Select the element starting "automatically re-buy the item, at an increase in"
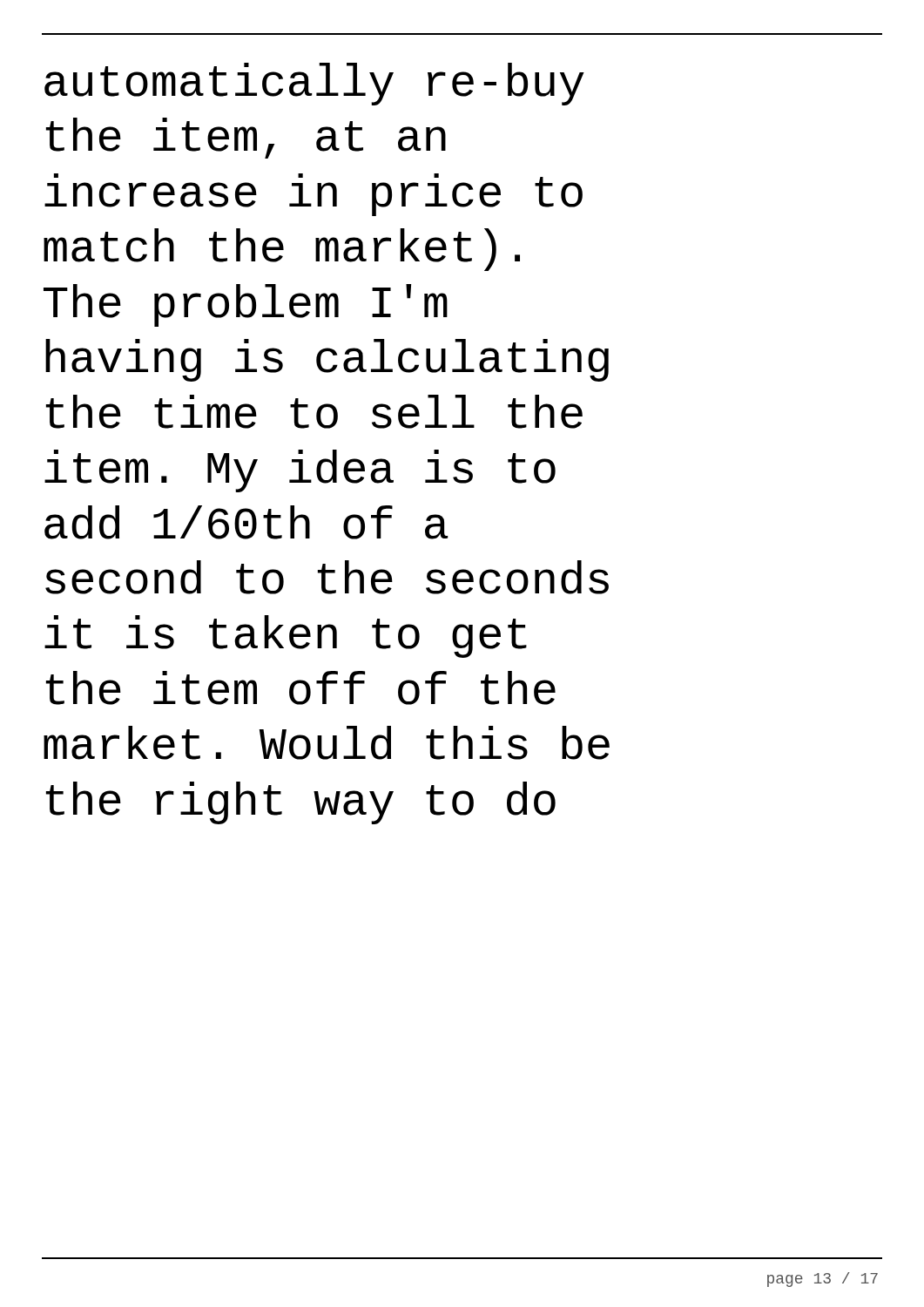The height and width of the screenshot is (1307, 924). click(327, 443)
